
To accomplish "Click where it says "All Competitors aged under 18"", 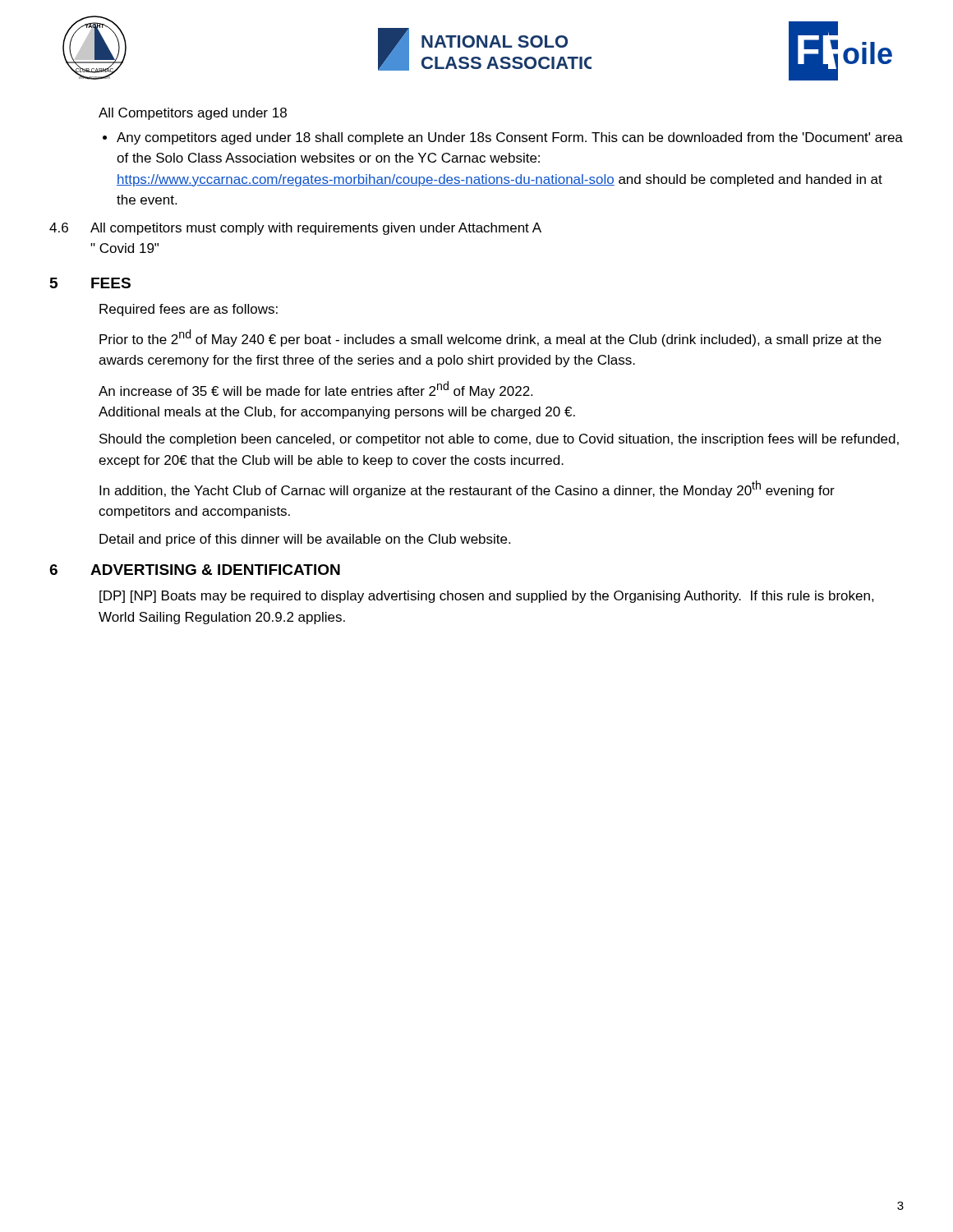I will click(x=193, y=113).
